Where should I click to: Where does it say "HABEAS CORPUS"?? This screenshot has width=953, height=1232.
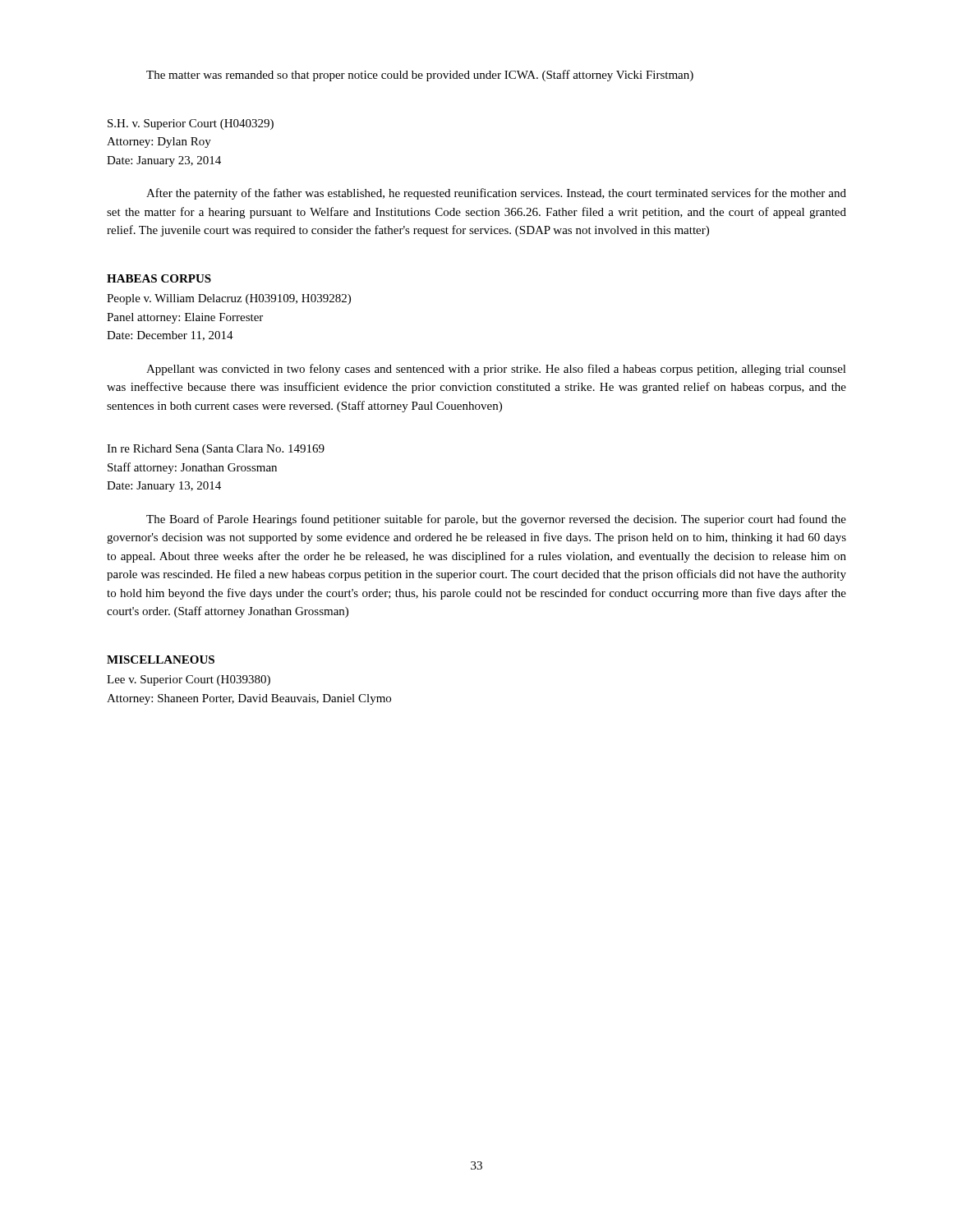(159, 278)
